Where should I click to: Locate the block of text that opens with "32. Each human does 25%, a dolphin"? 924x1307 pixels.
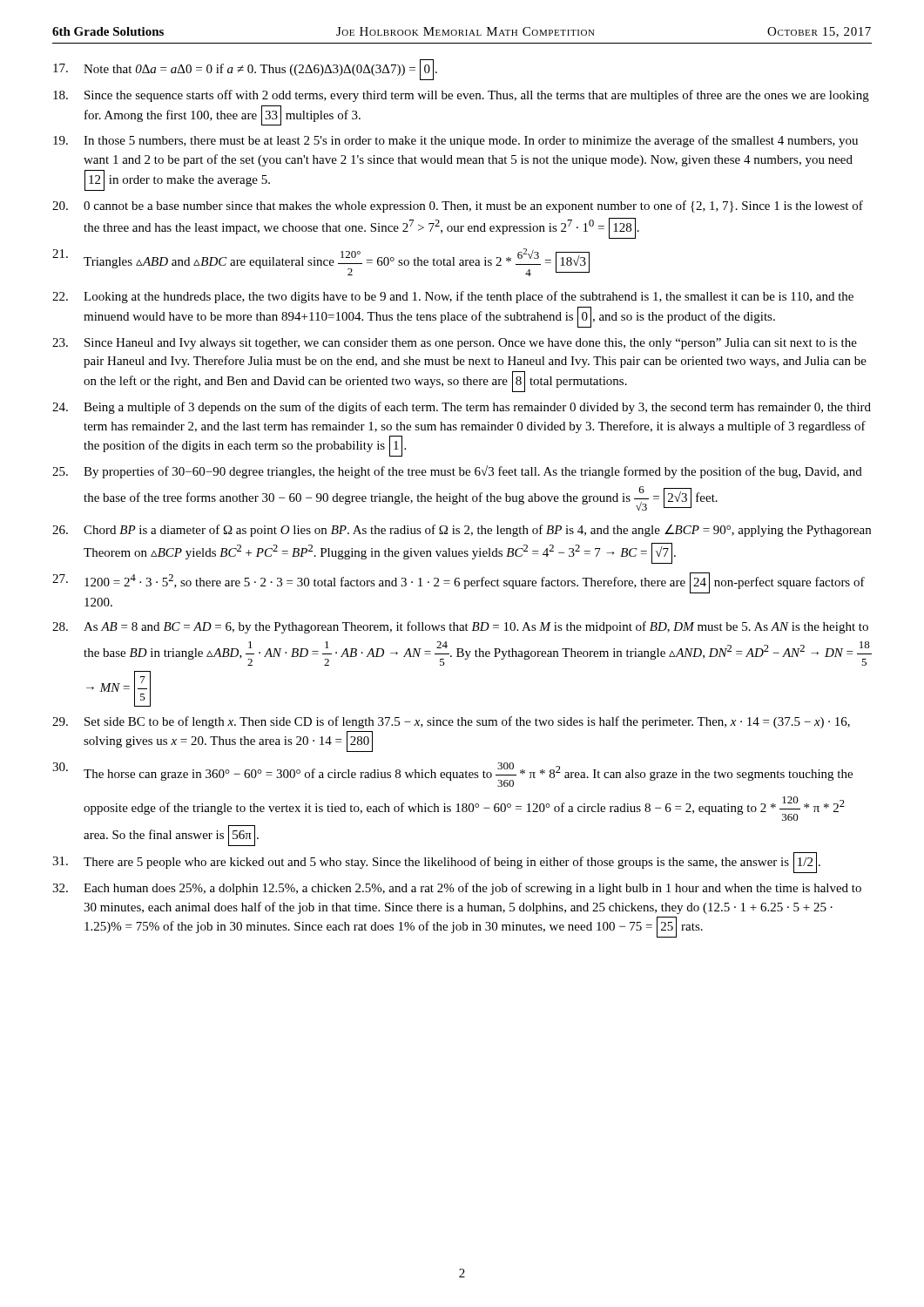pos(462,908)
